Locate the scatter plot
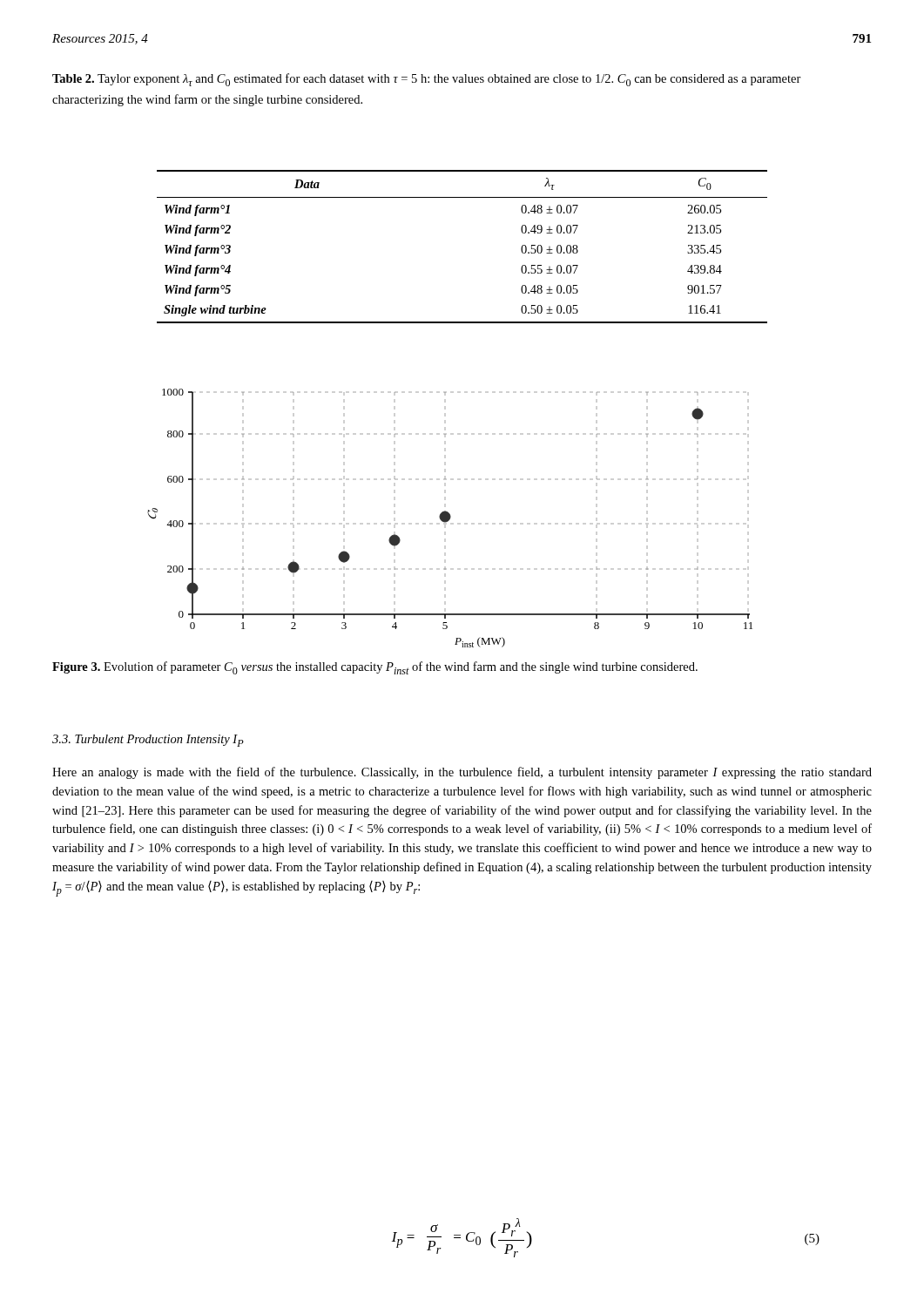924x1307 pixels. (x=462, y=518)
